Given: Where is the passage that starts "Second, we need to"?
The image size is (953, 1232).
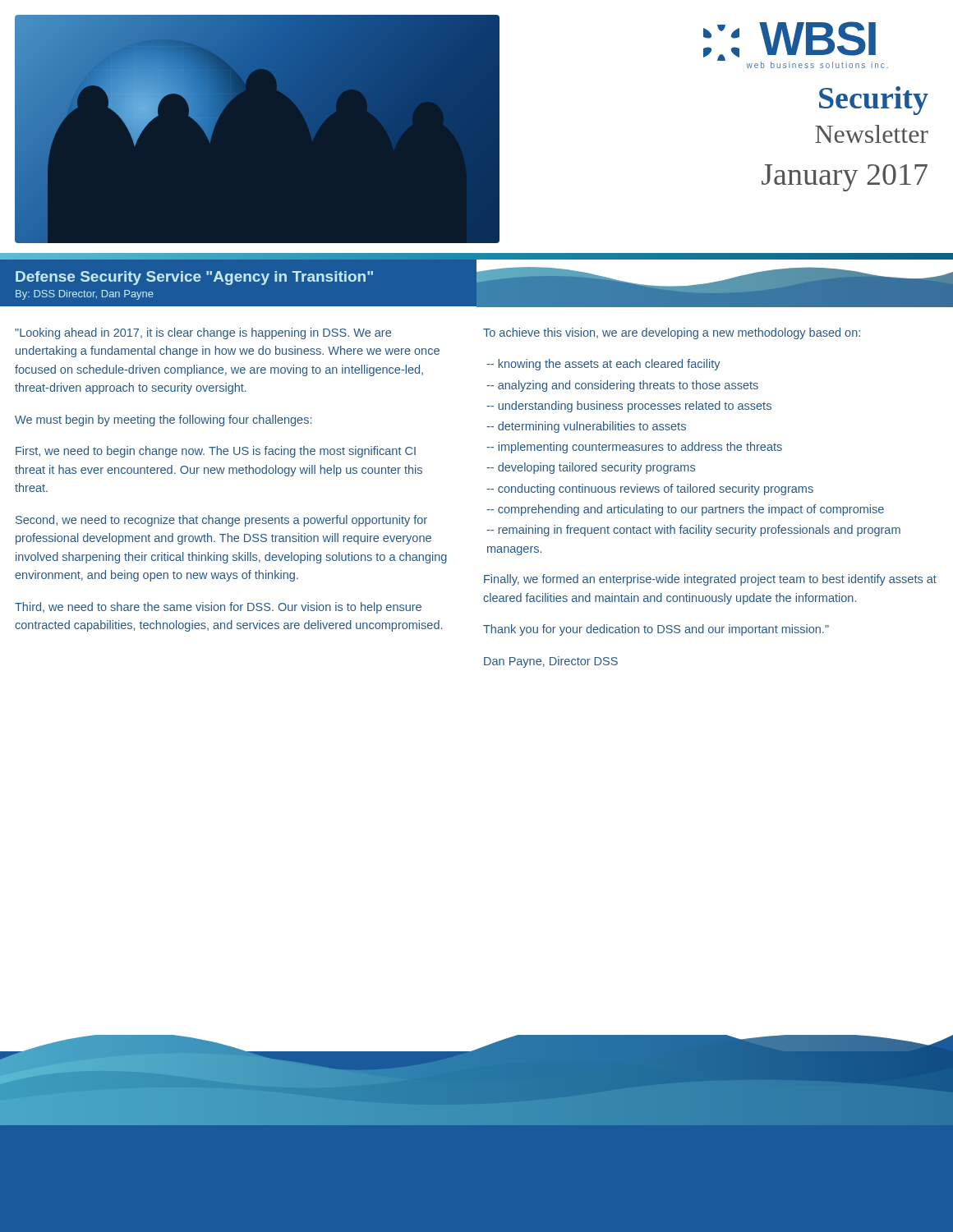Looking at the screenshot, I should click(231, 547).
